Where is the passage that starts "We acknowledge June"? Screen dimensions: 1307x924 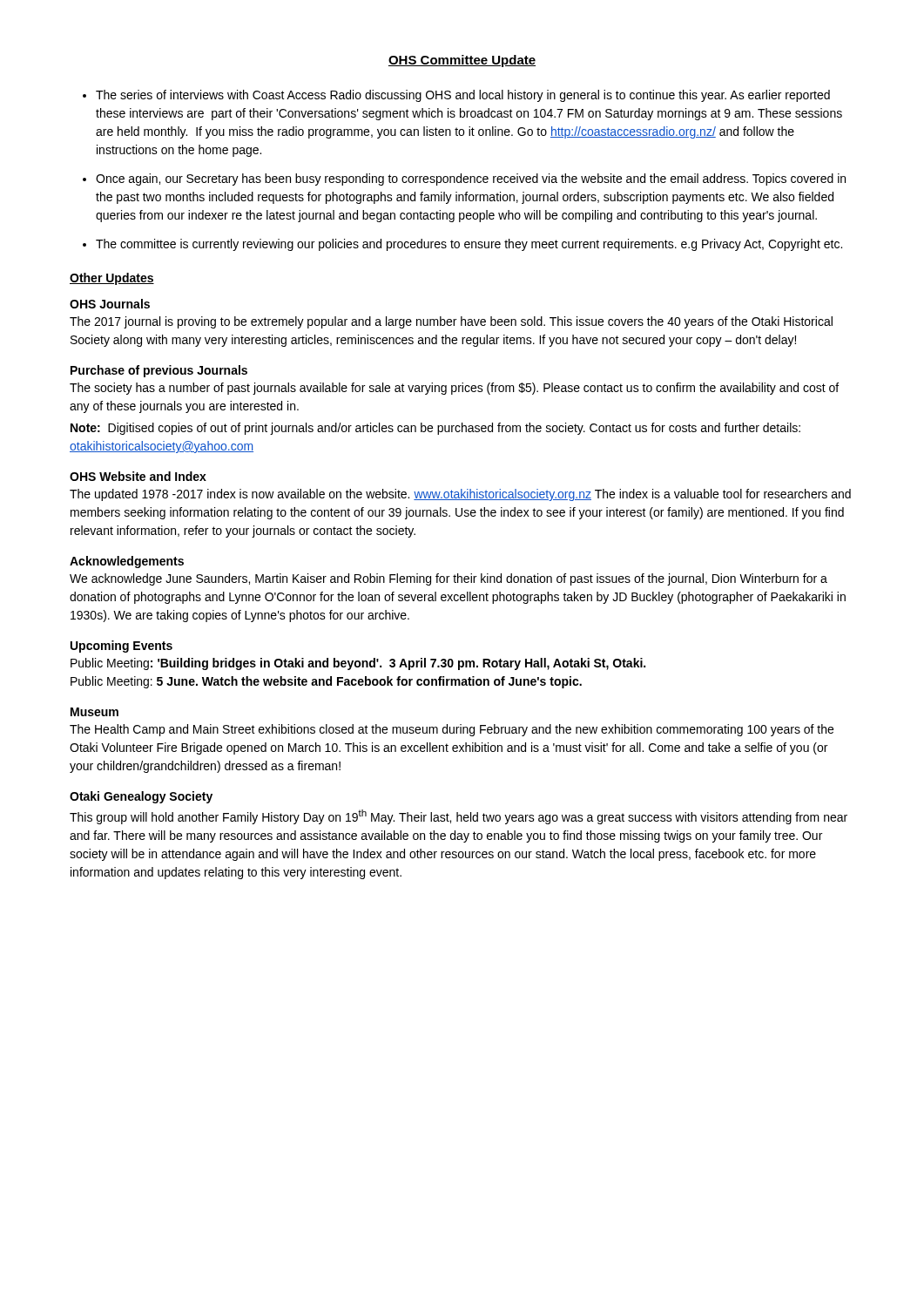458,597
